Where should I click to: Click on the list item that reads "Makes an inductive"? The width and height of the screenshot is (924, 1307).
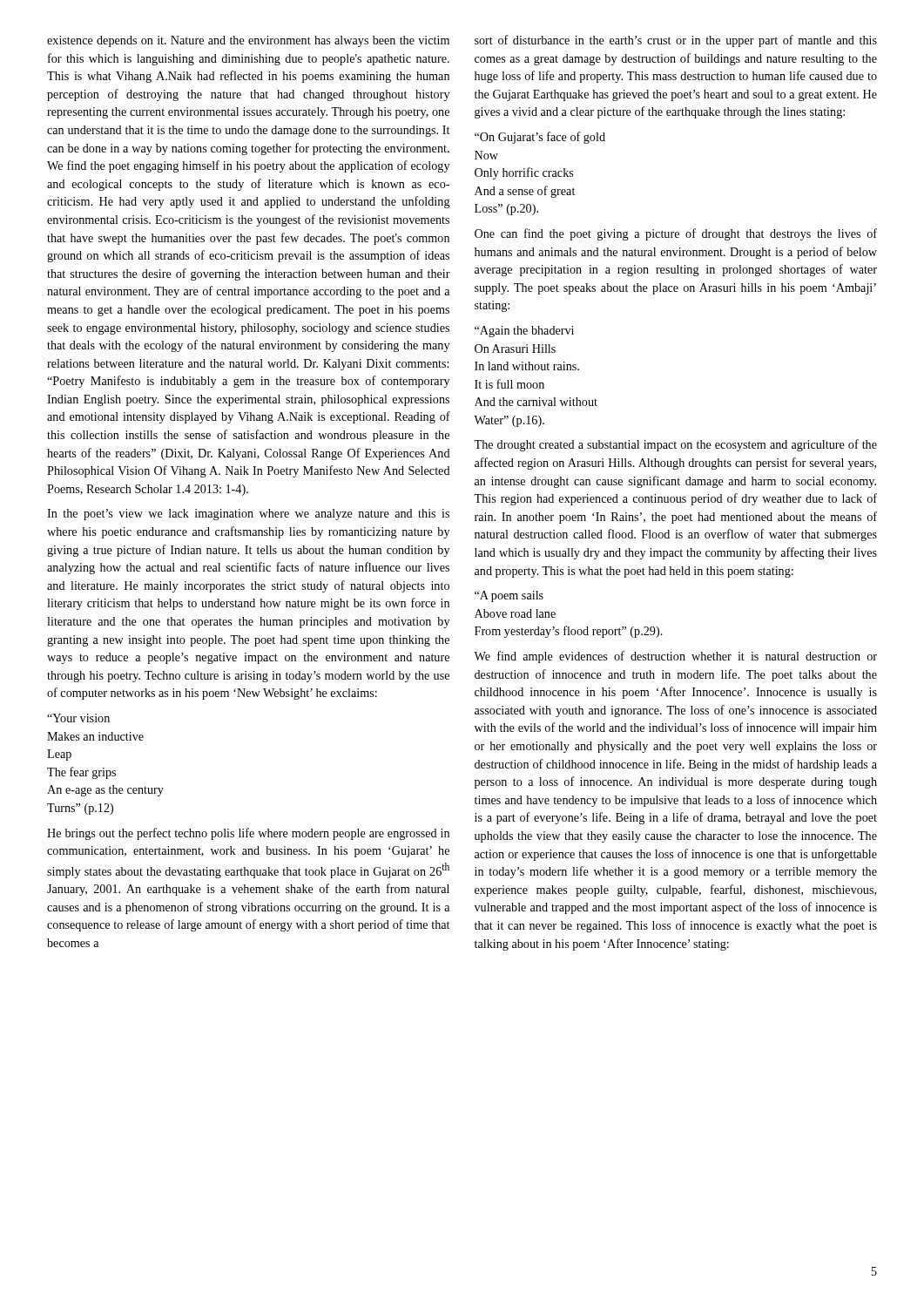pos(95,736)
